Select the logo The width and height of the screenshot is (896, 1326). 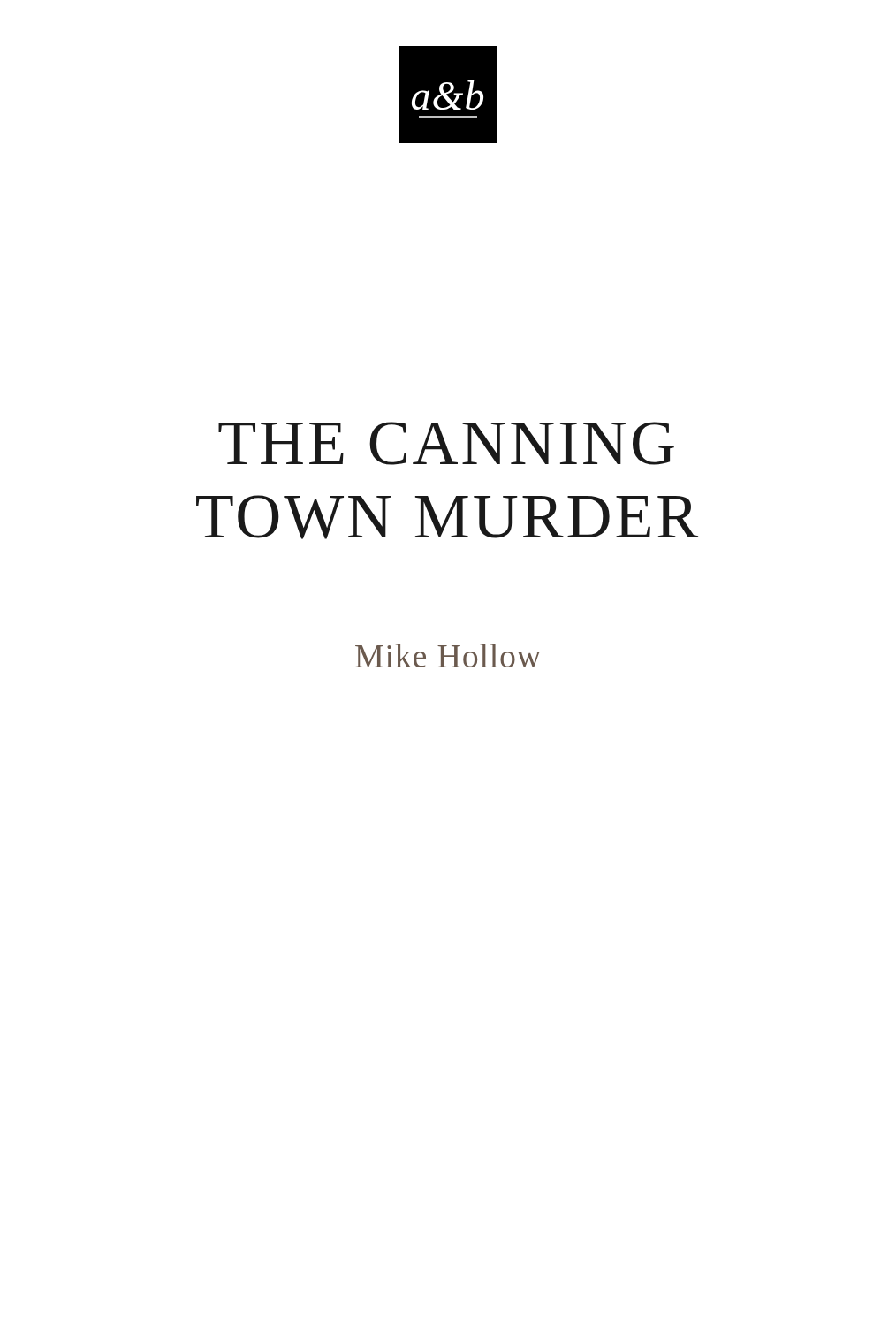448,95
